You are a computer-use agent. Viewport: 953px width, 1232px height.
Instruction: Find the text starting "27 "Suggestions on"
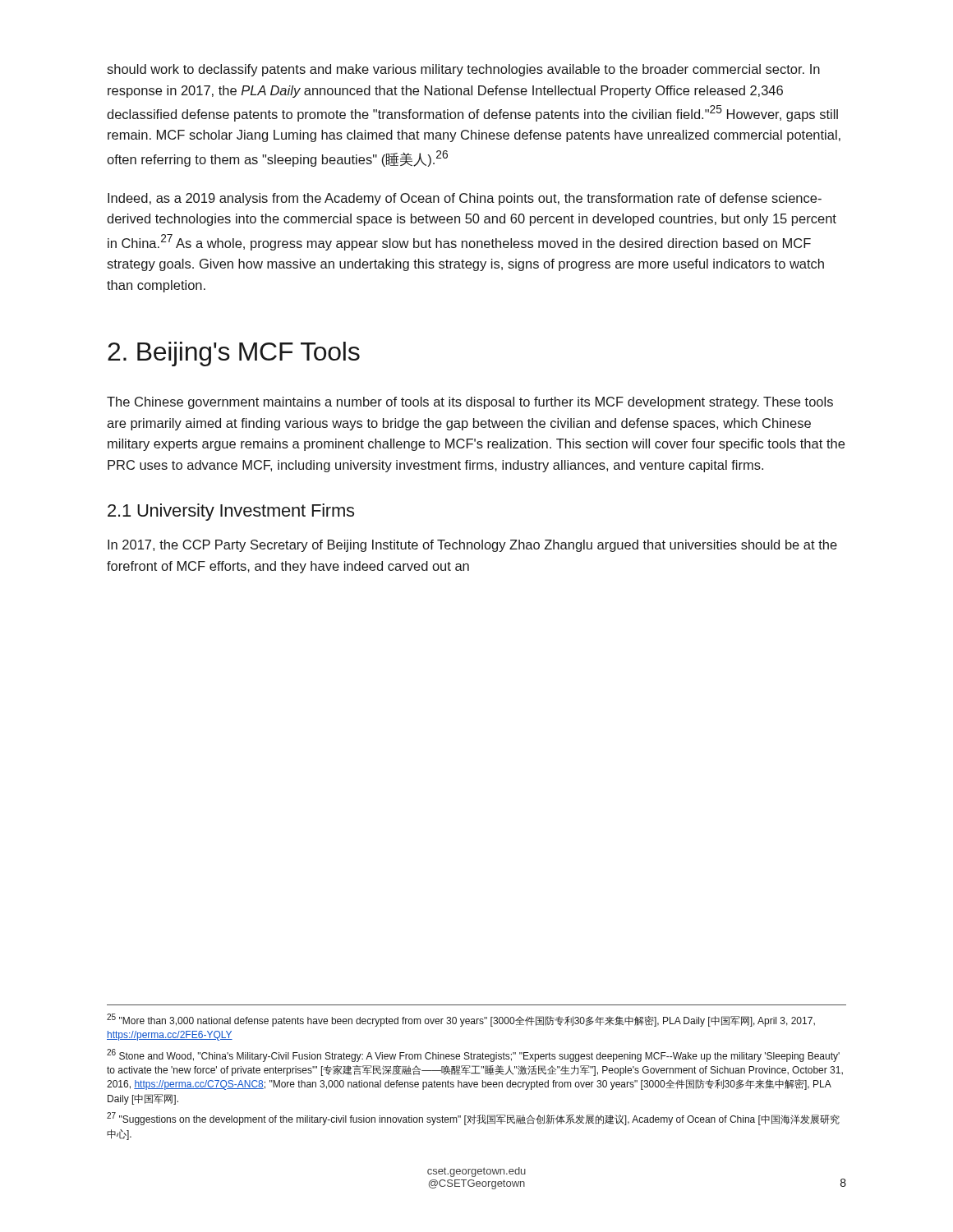pos(473,1126)
